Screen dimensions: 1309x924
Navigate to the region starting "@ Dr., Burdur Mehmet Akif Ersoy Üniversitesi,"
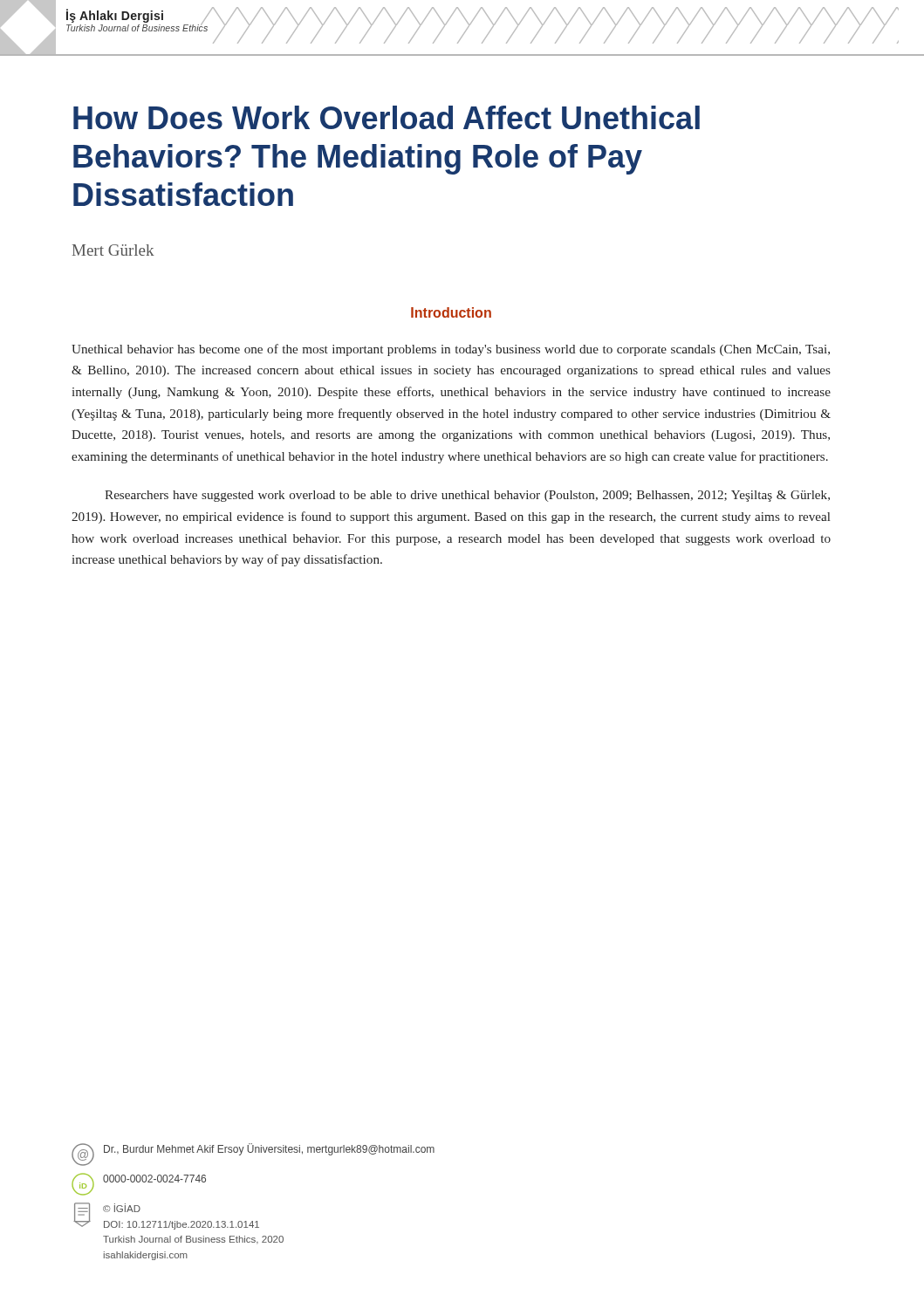click(x=253, y=1154)
